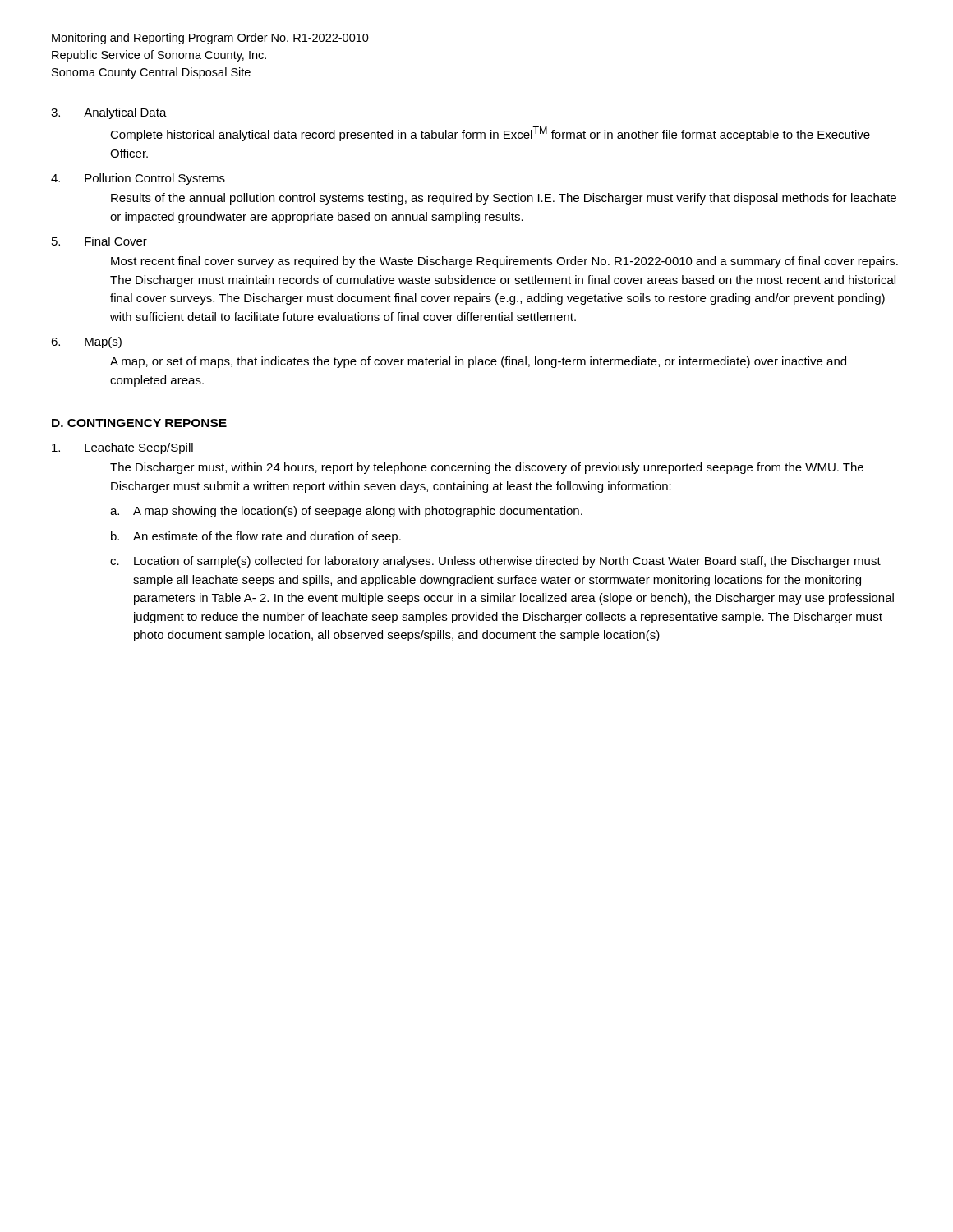The image size is (953, 1232).
Task: Locate the block of text that opens with "6. Map(s) A"
Action: point(476,362)
